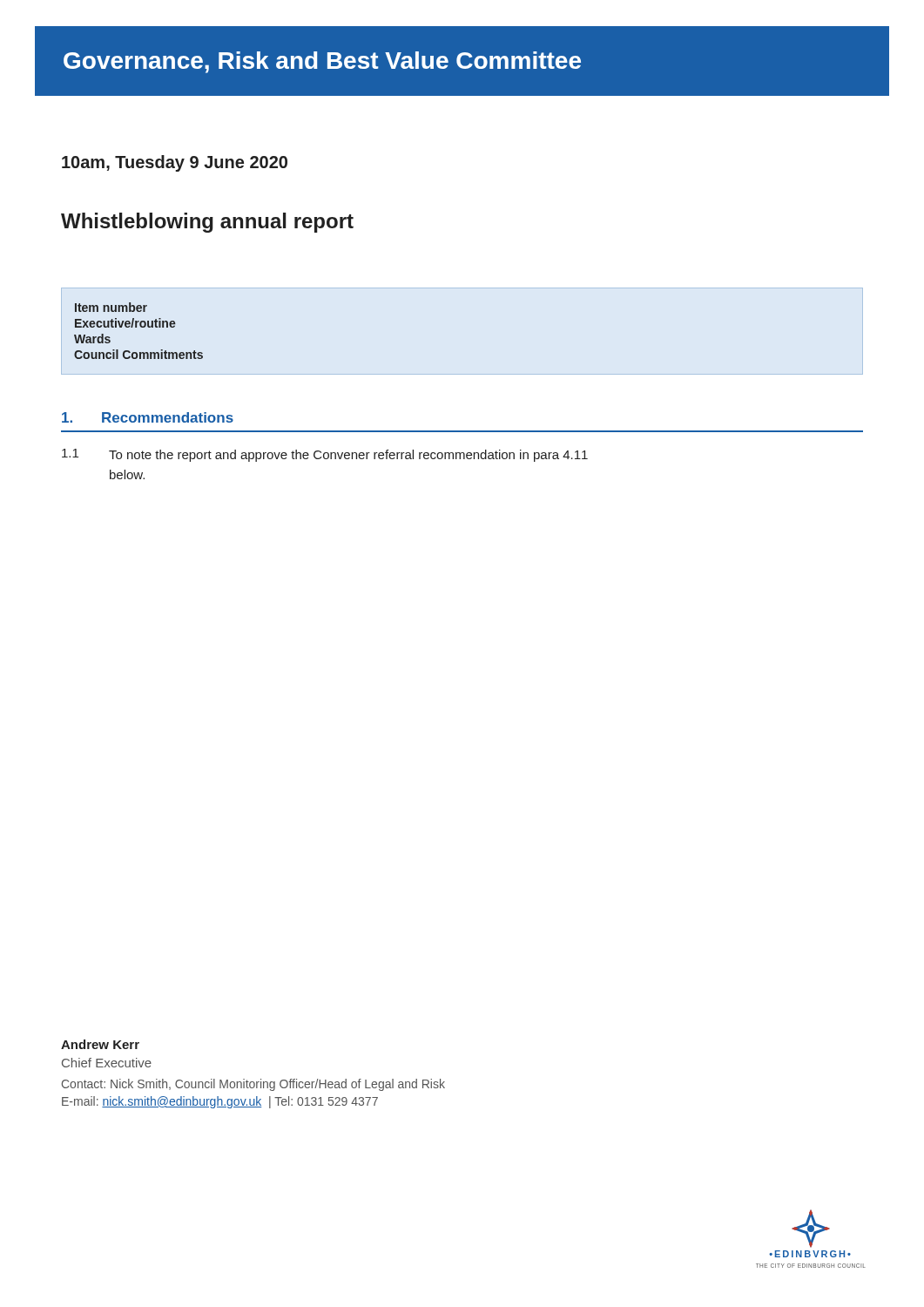Select the list item that reads "1 To note the report and approve the"
Viewport: 924px width, 1307px height.
point(325,465)
